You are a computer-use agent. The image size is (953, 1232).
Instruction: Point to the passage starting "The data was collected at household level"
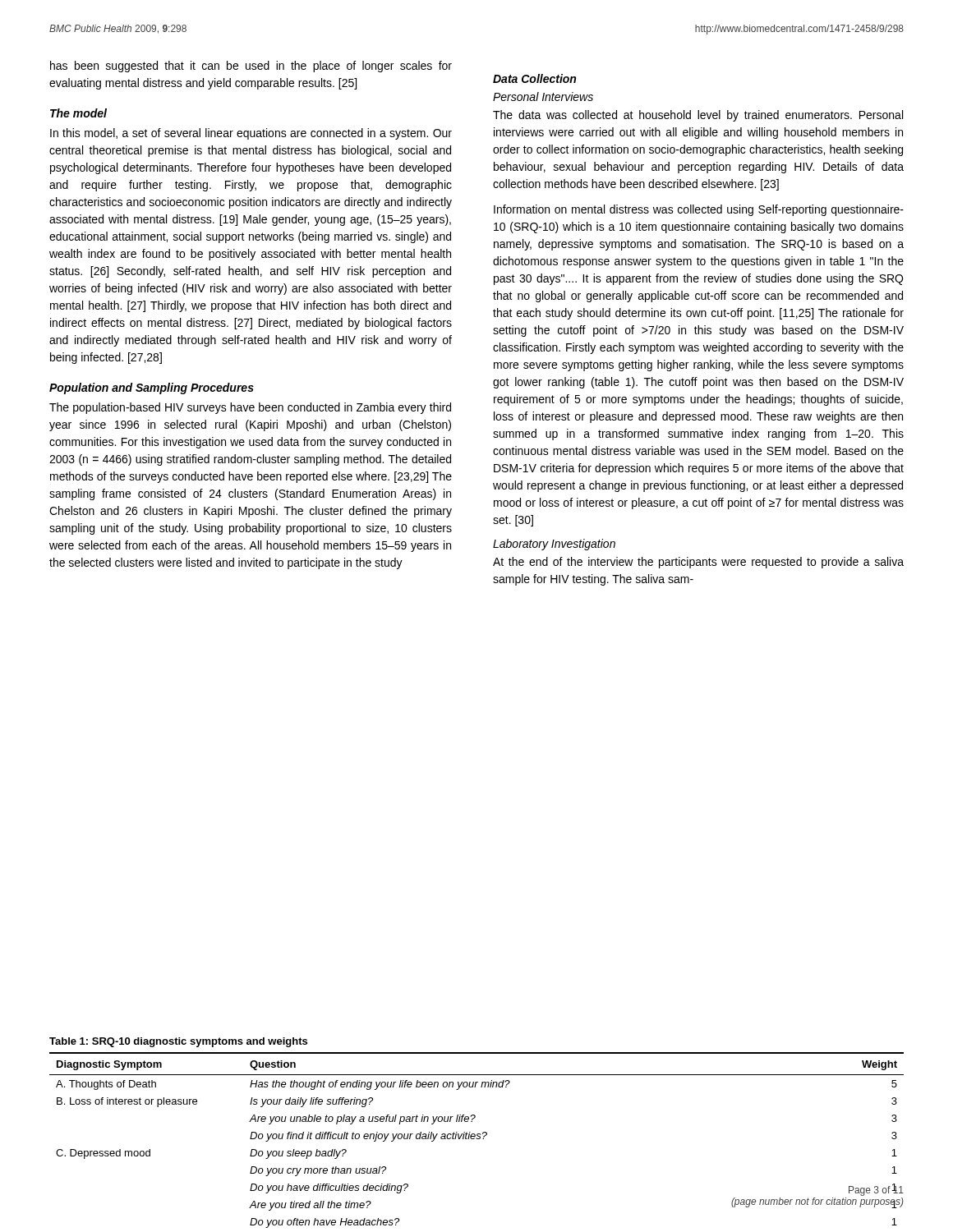698,150
